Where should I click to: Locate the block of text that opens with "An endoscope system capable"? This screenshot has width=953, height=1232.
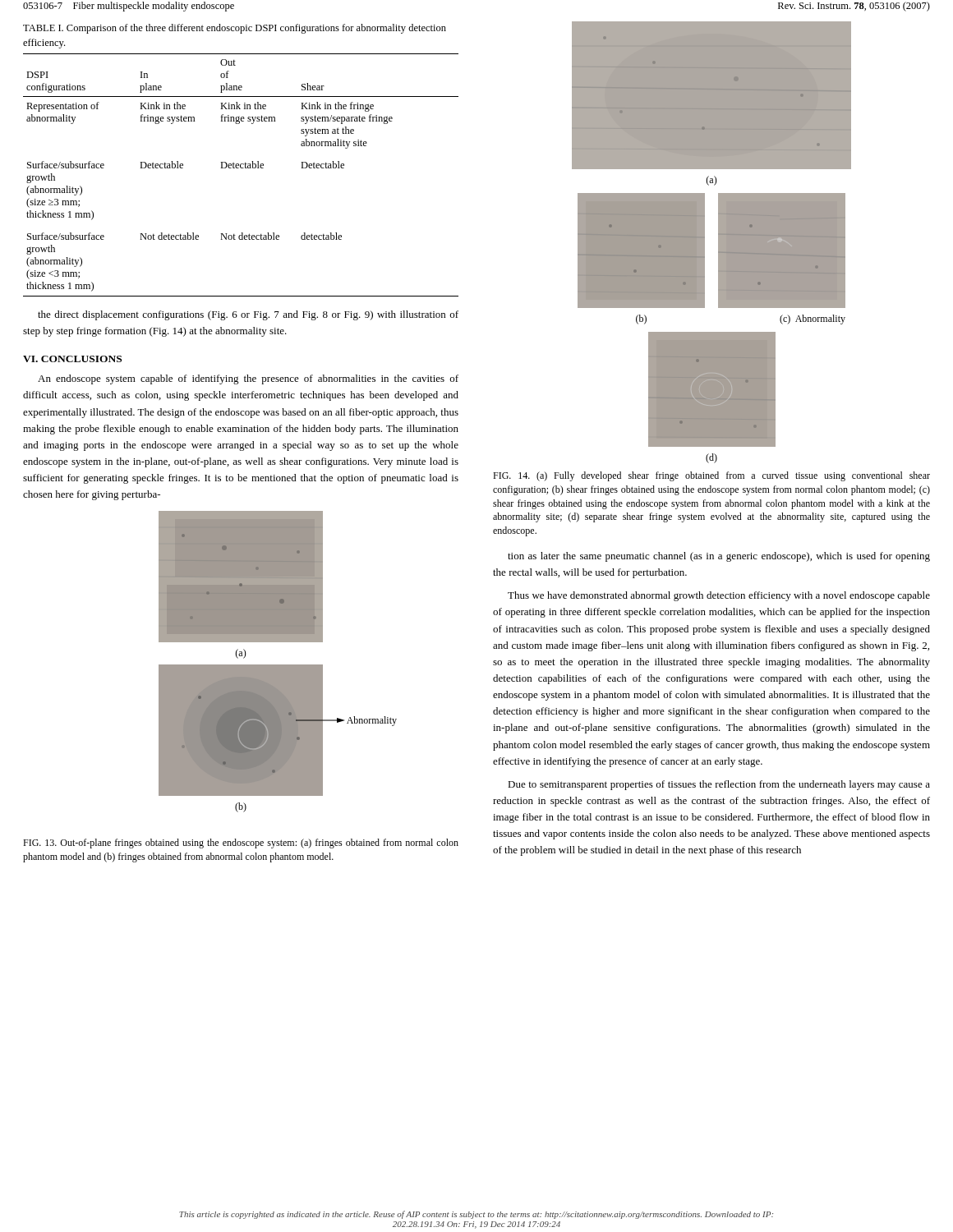[241, 437]
